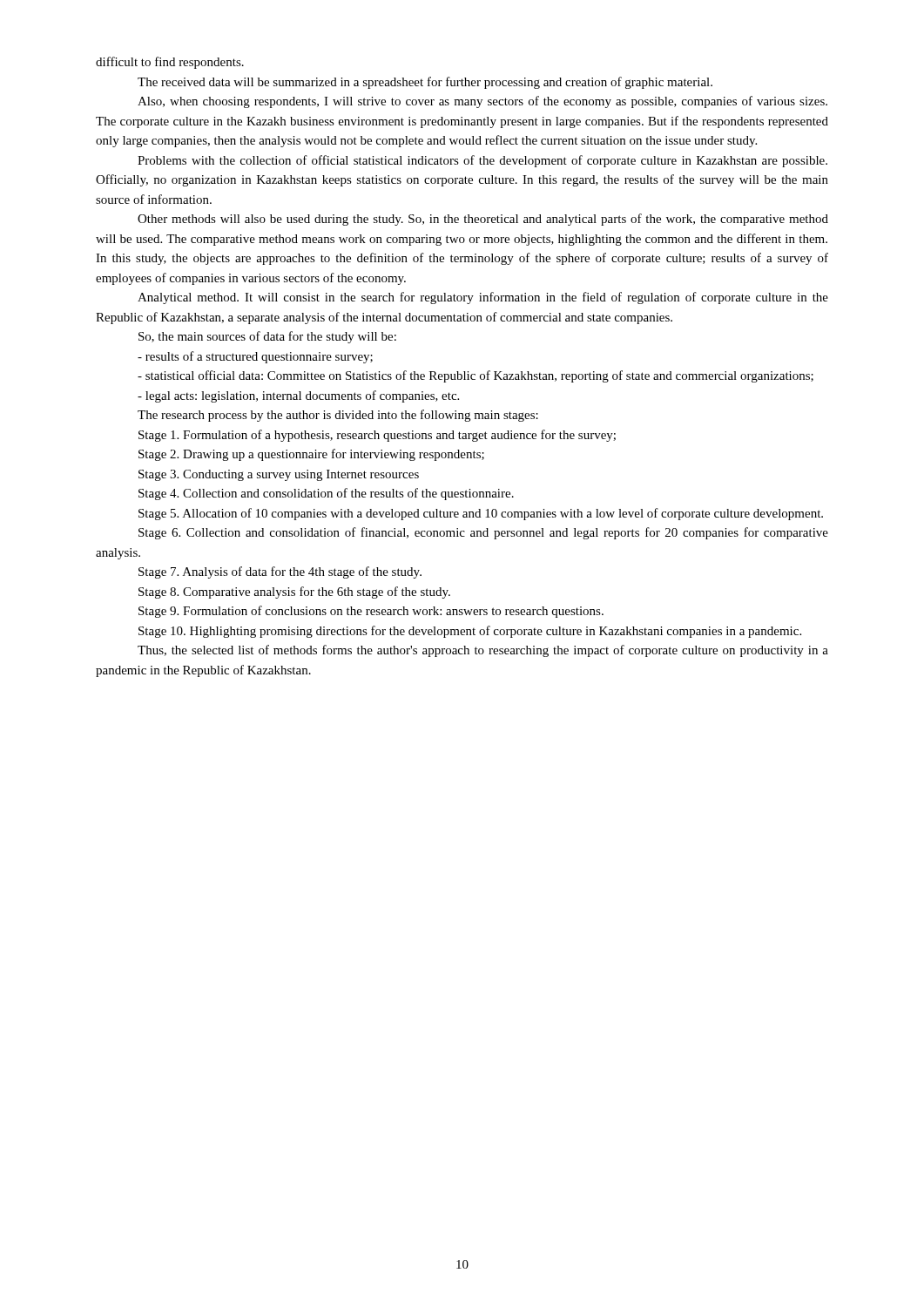Navigate to the block starting "Analytical method. It"
The height and width of the screenshot is (1307, 924).
(x=462, y=307)
